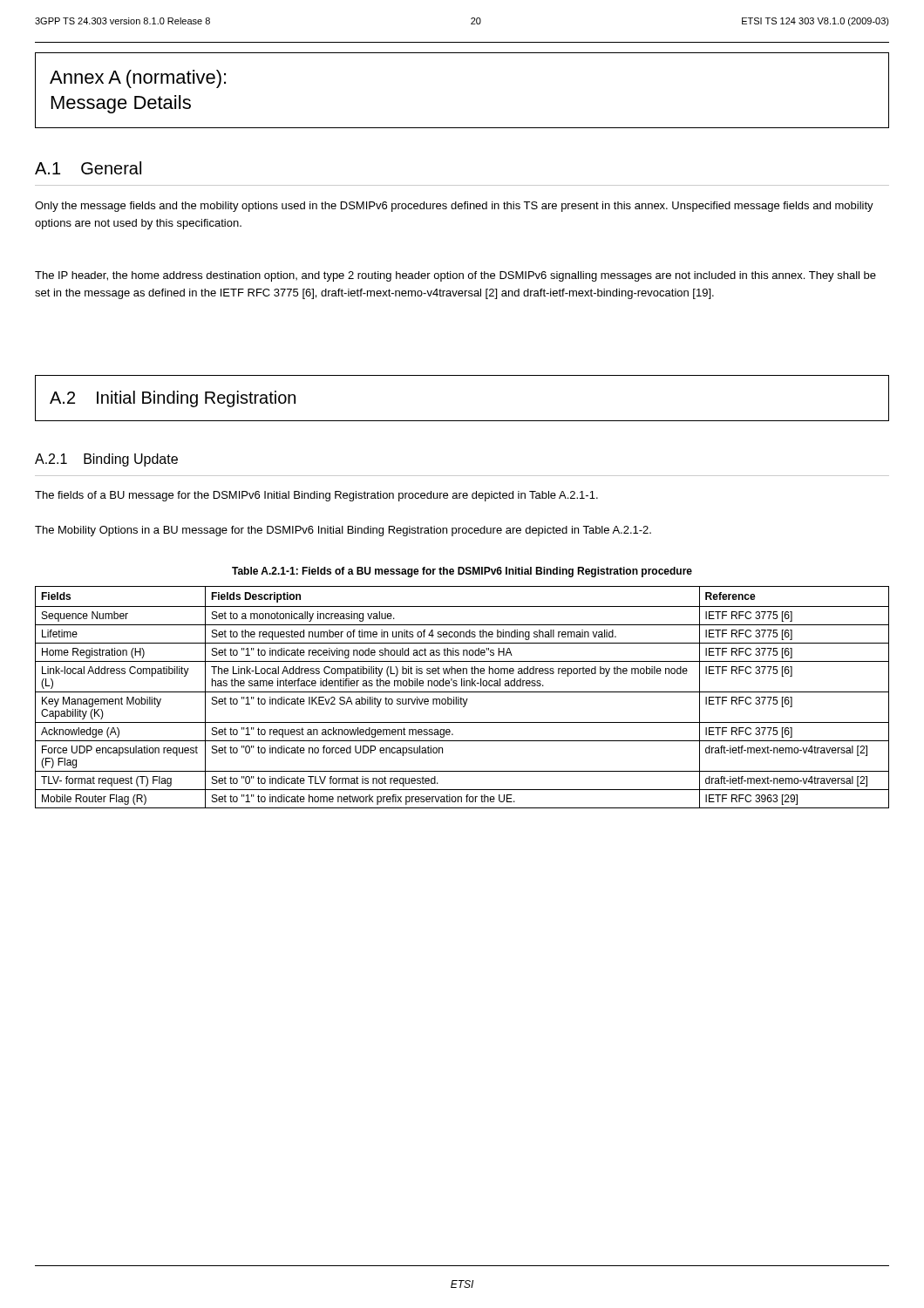Select the text block that reads "The IP header, the home address destination option,"
This screenshot has width=924, height=1308.
pos(455,284)
